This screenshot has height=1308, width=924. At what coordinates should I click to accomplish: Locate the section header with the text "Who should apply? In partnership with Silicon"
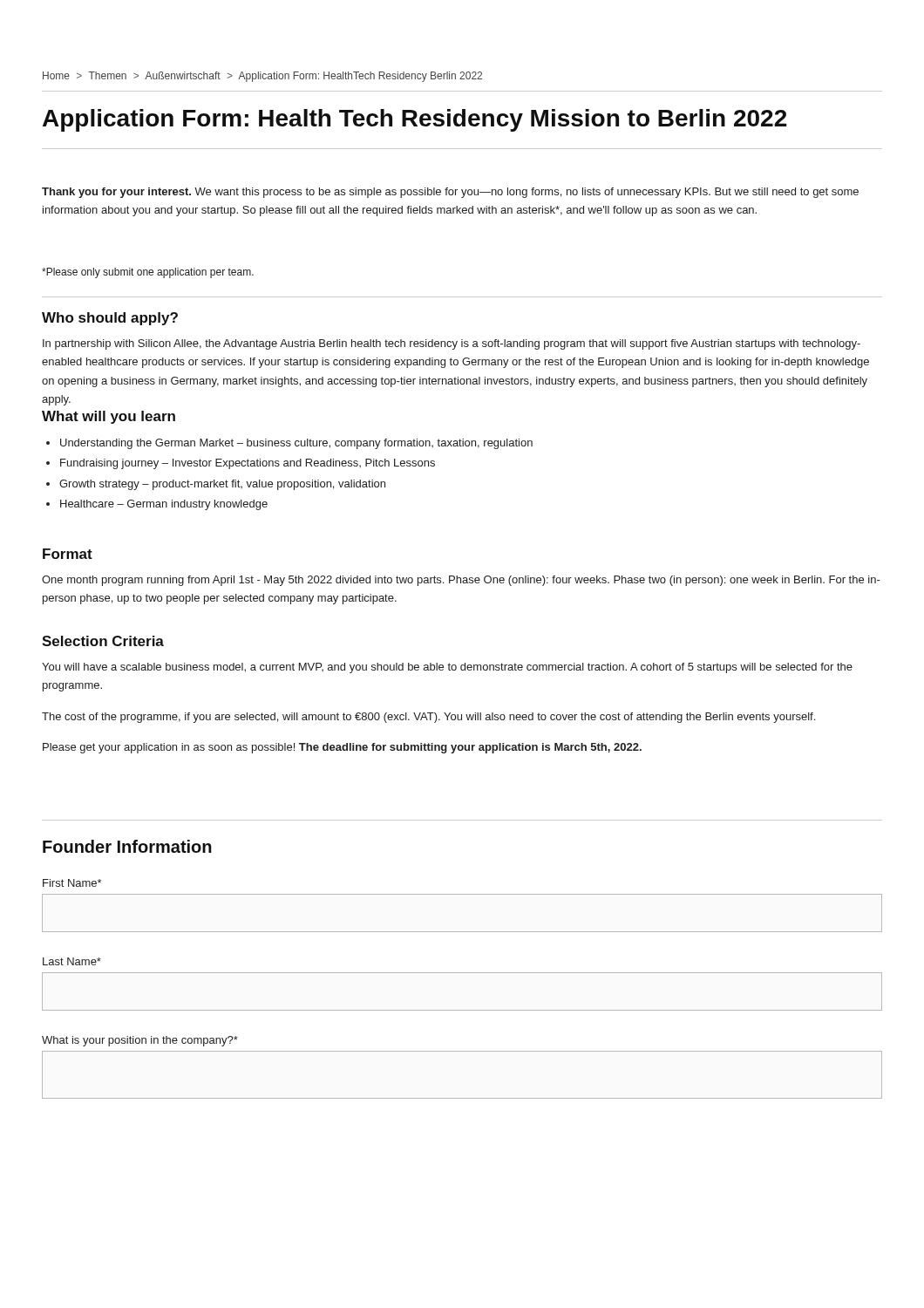(462, 359)
